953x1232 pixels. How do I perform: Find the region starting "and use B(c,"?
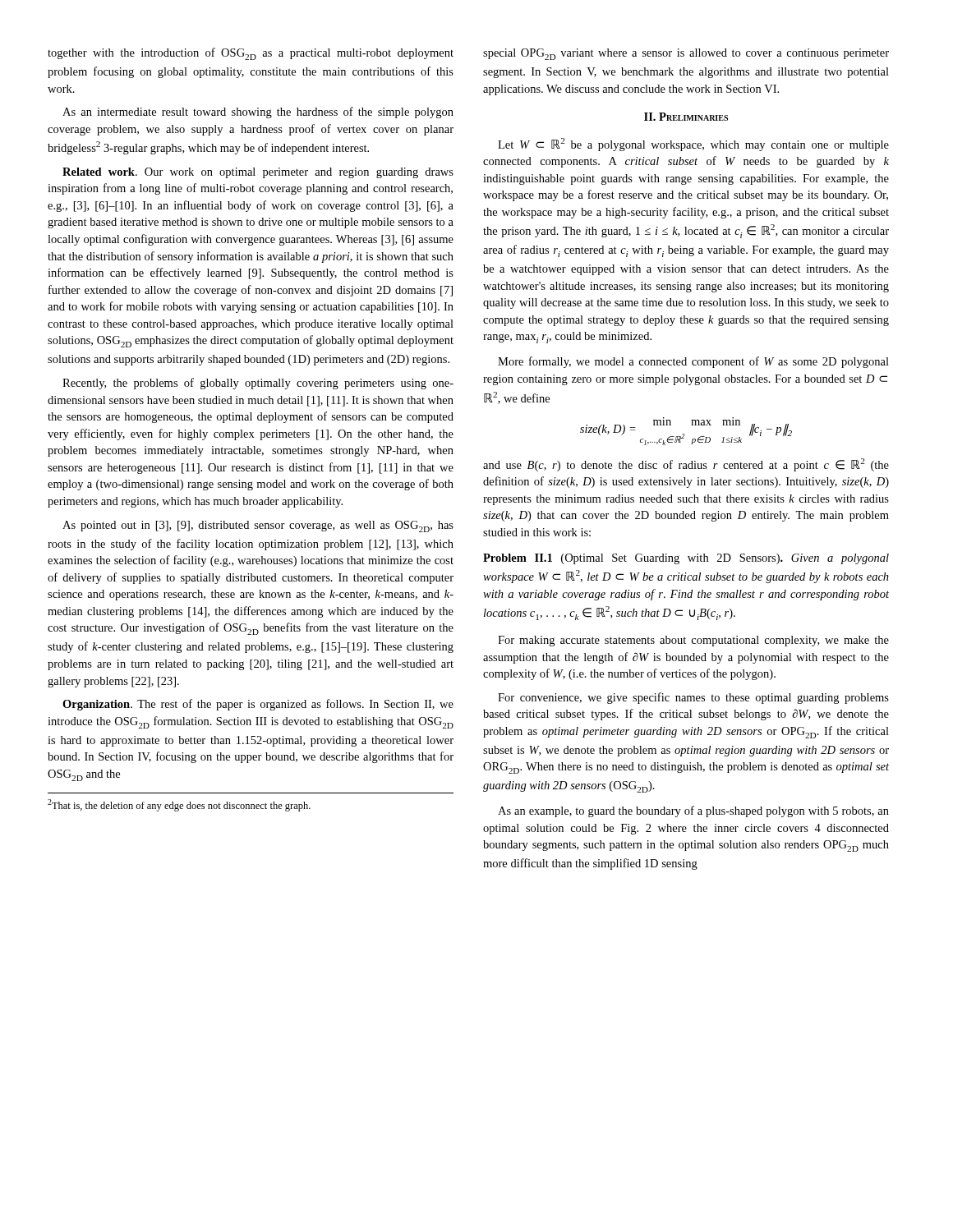[x=686, y=498]
